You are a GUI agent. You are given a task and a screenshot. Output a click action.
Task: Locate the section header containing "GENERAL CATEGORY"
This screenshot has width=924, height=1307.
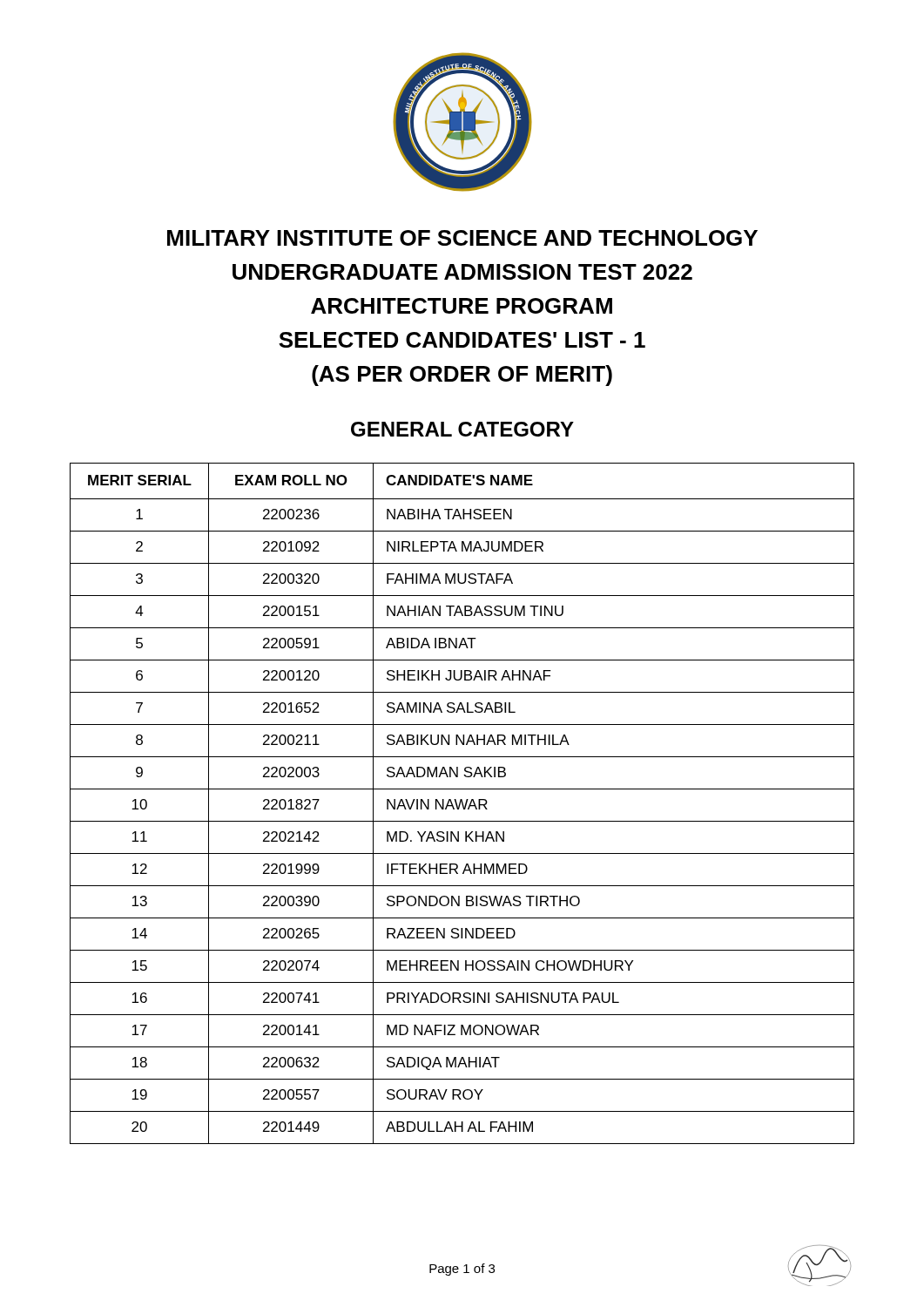tap(462, 429)
